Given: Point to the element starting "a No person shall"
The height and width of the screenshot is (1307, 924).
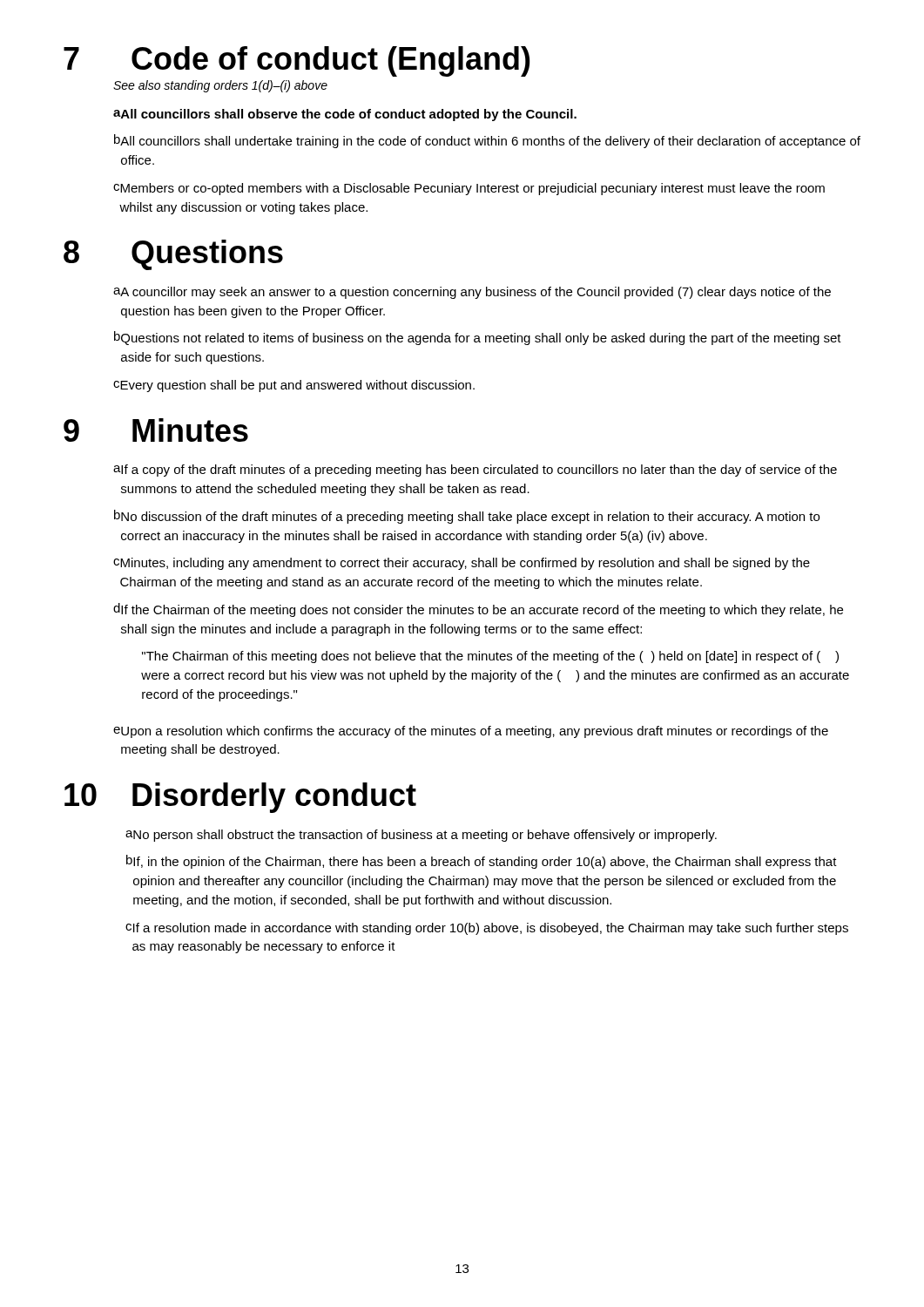Looking at the screenshot, I should tap(462, 834).
